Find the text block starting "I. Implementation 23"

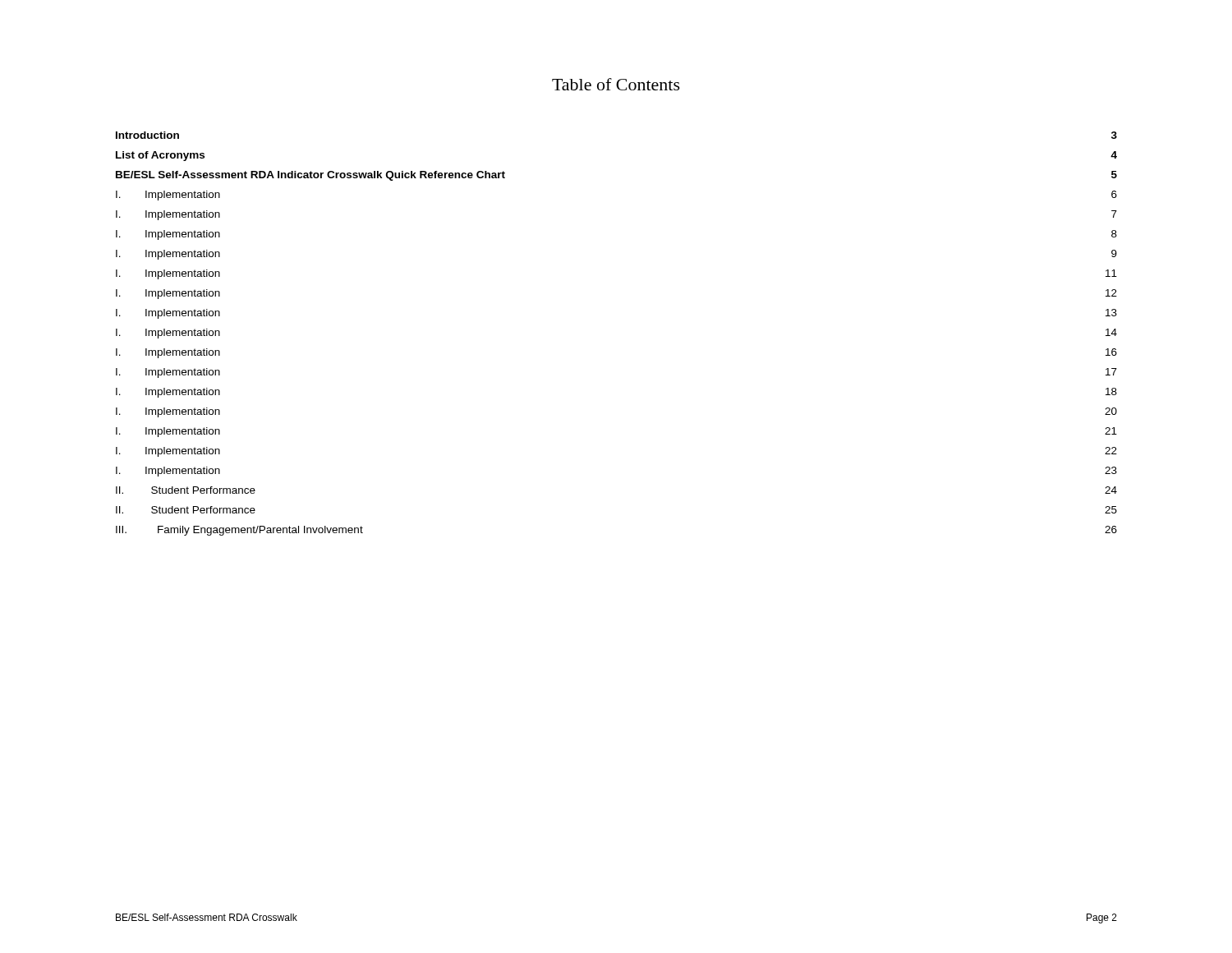(x=184, y=471)
